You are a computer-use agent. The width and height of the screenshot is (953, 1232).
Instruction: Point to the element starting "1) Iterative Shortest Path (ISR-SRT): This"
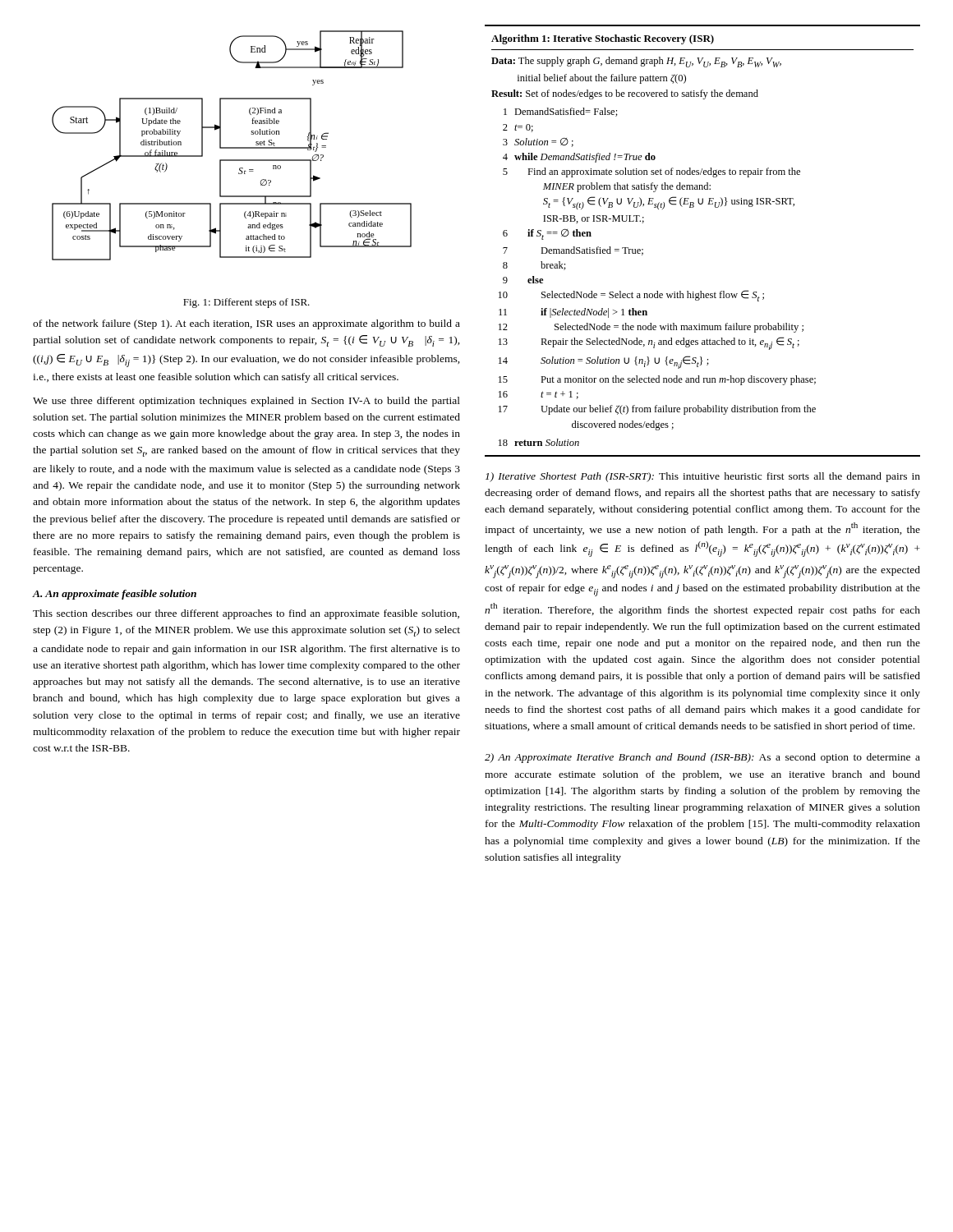pyautogui.click(x=702, y=601)
